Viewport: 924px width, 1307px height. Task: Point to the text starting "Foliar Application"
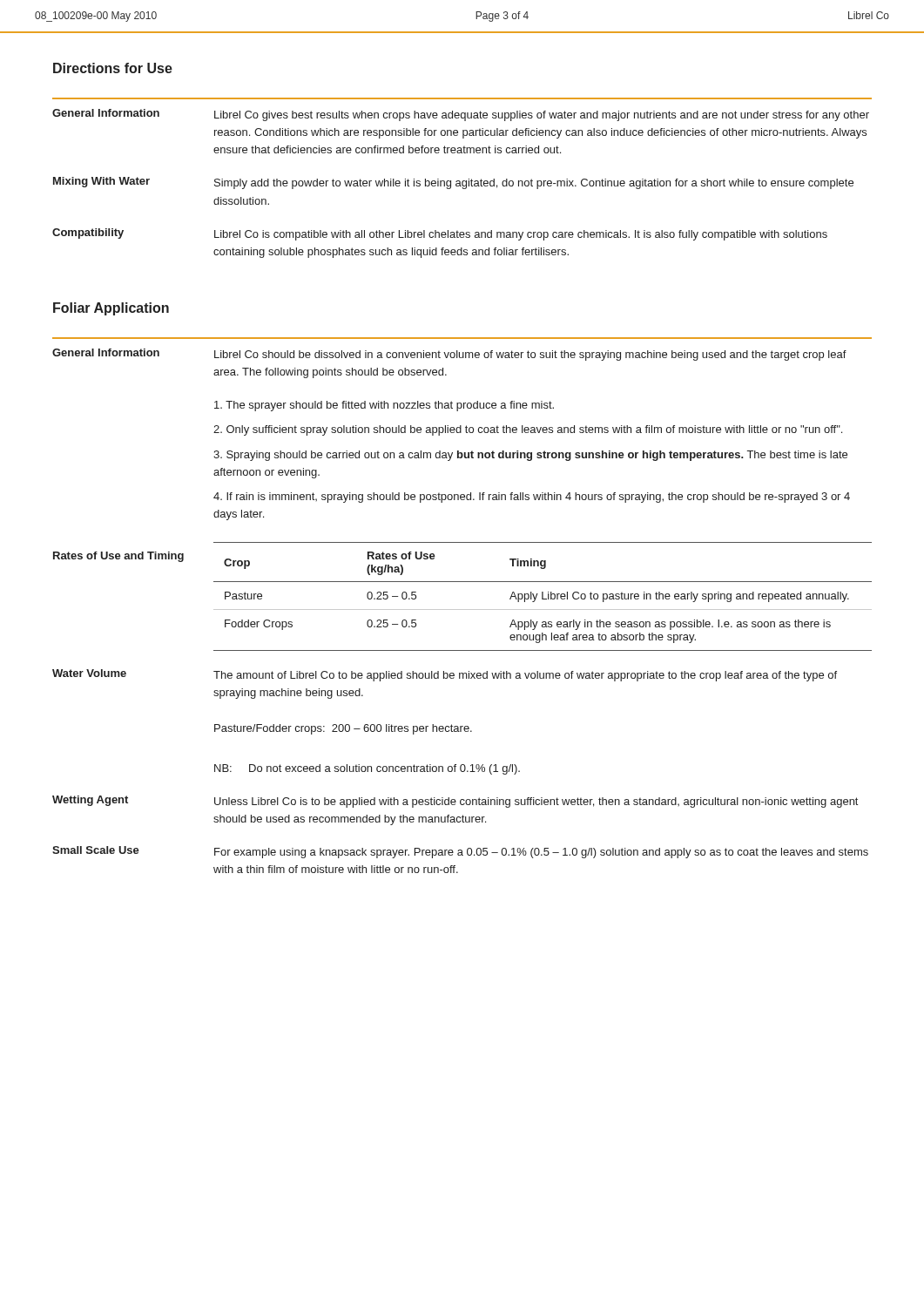click(111, 308)
